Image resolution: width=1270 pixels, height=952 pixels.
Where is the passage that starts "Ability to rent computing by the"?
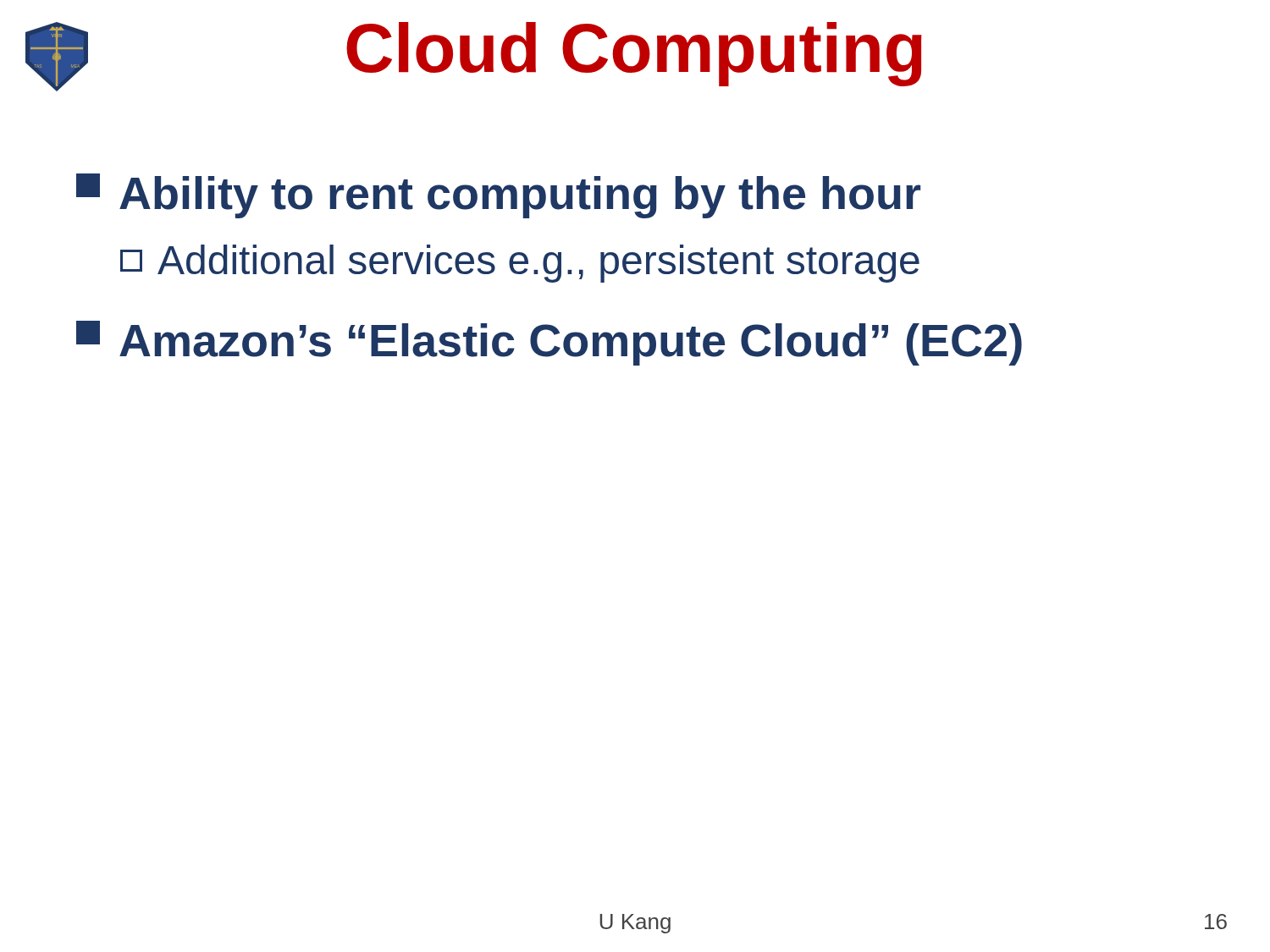[499, 194]
